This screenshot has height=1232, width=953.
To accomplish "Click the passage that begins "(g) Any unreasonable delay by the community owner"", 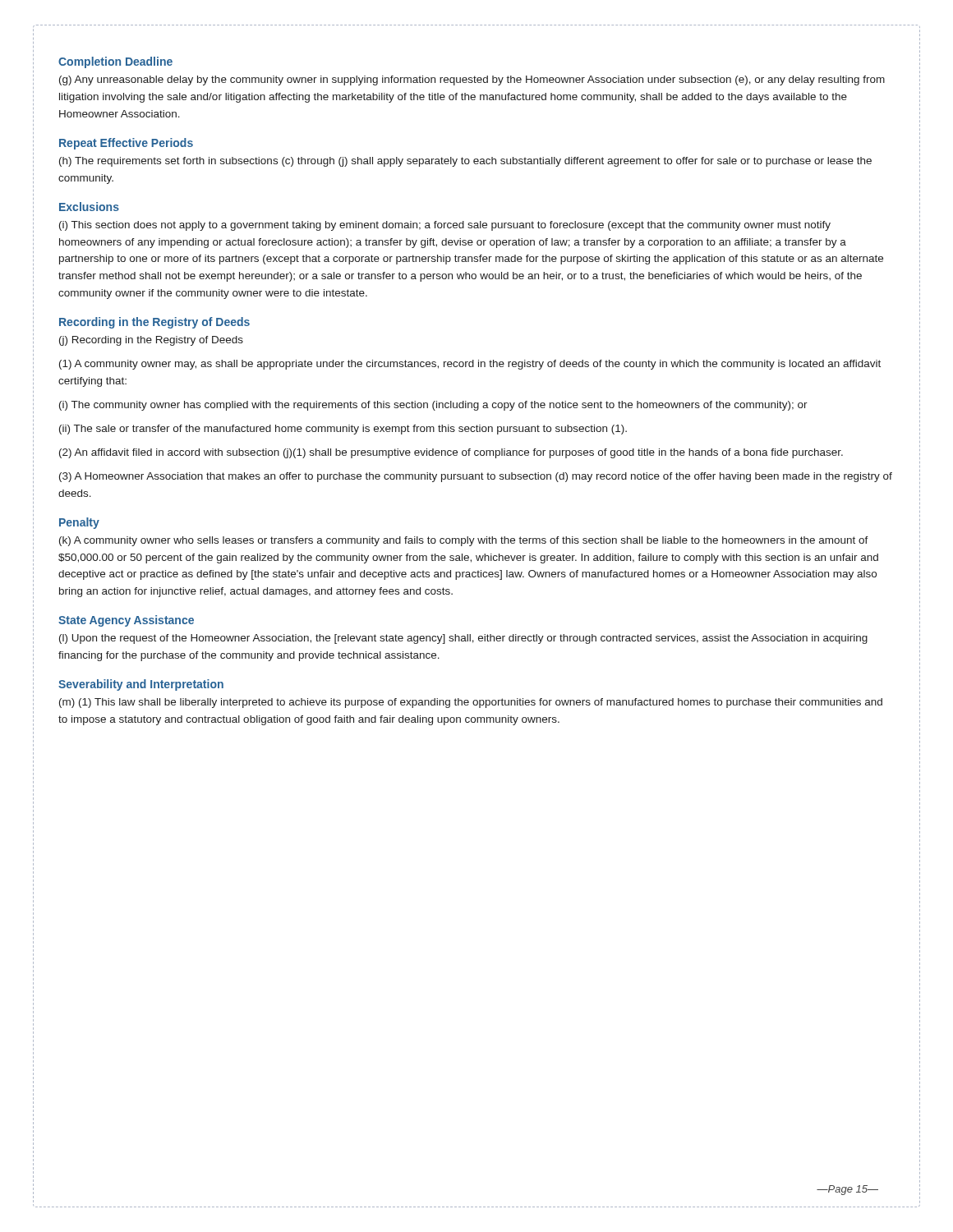I will pos(472,96).
